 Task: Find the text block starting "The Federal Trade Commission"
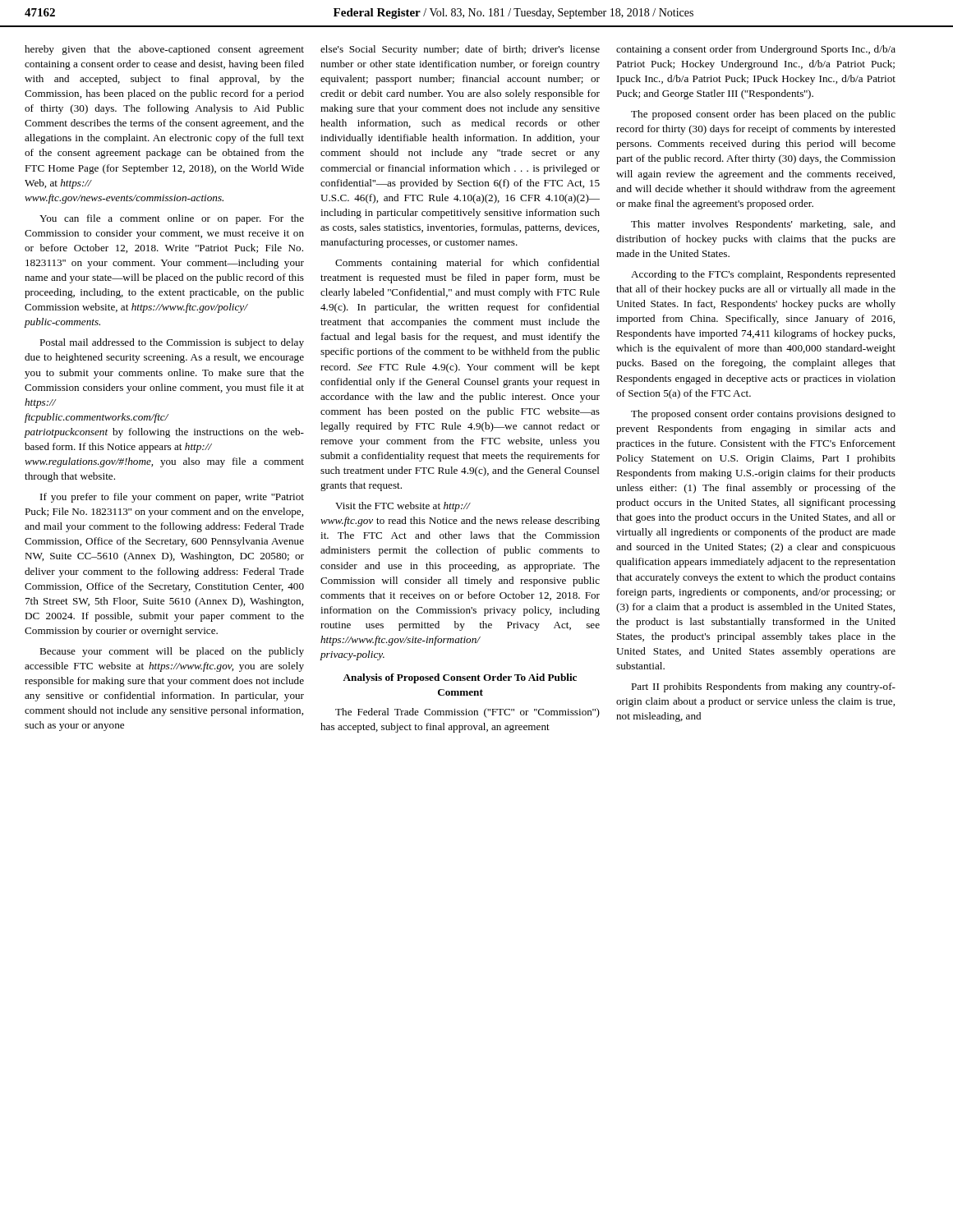460,720
